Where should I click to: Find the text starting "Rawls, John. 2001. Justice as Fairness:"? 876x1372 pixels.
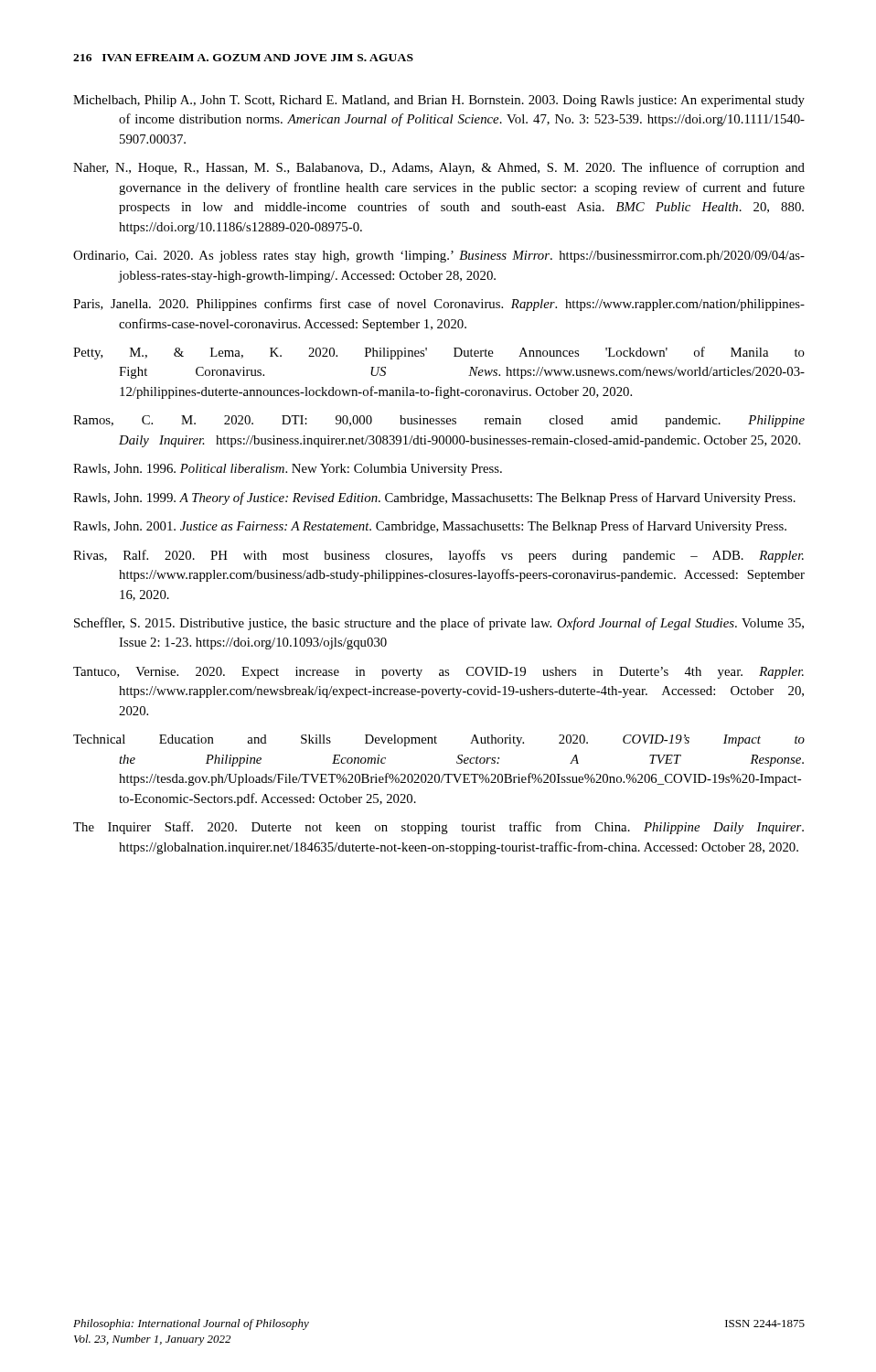pyautogui.click(x=430, y=526)
